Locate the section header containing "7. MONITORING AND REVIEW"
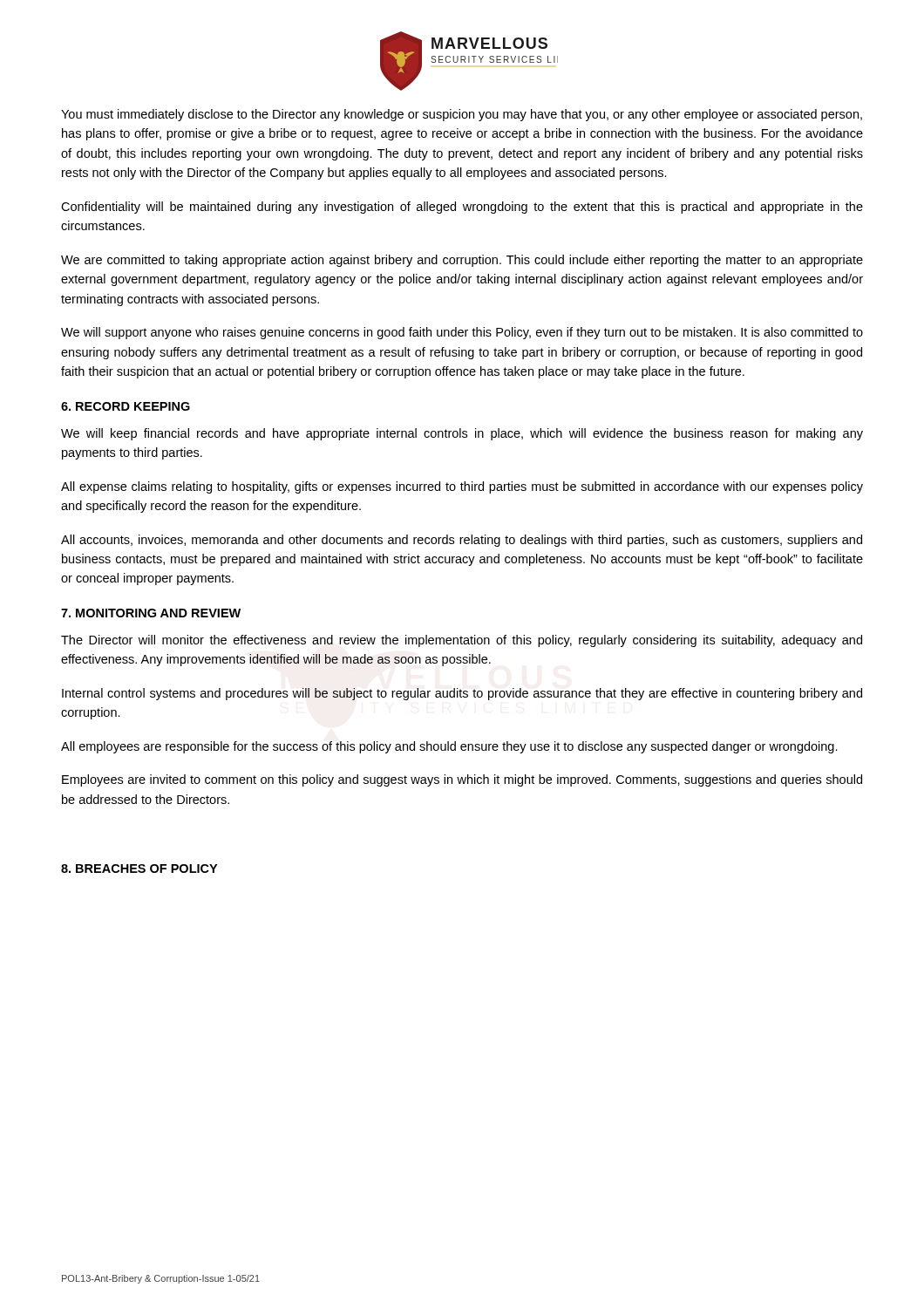 (151, 613)
